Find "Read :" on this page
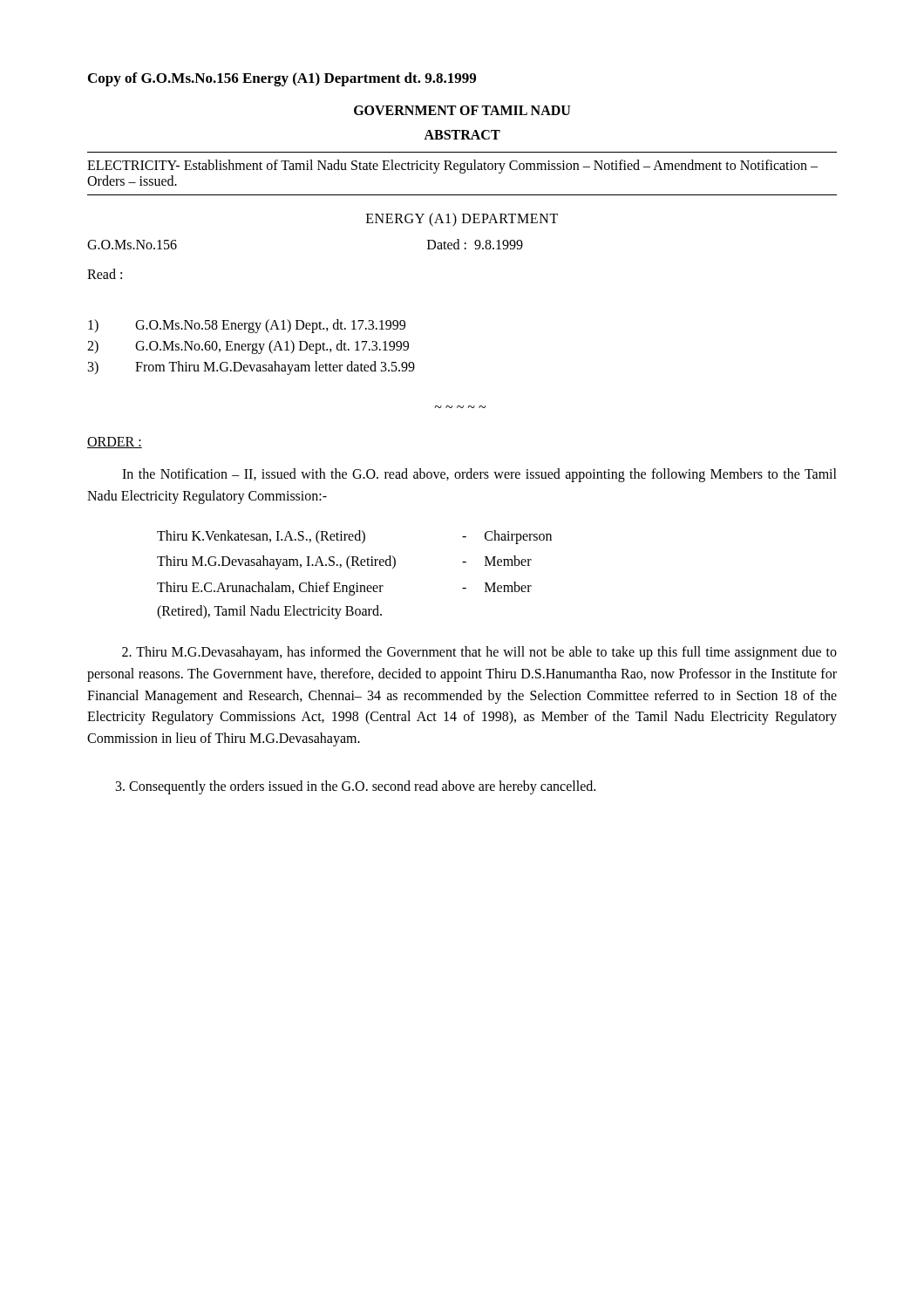Image resolution: width=924 pixels, height=1308 pixels. 105,274
